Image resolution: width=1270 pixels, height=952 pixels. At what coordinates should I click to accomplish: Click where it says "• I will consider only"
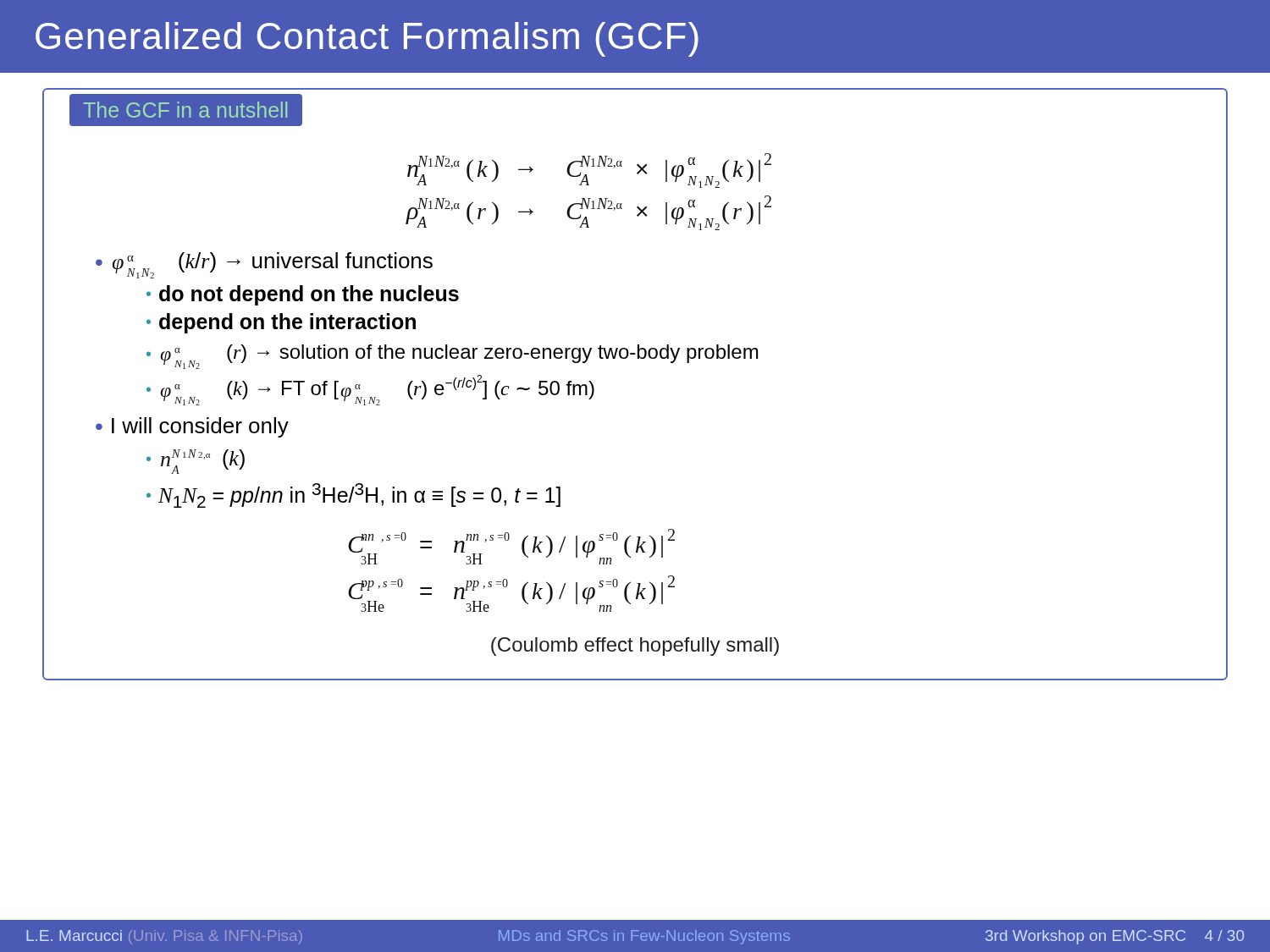192,426
